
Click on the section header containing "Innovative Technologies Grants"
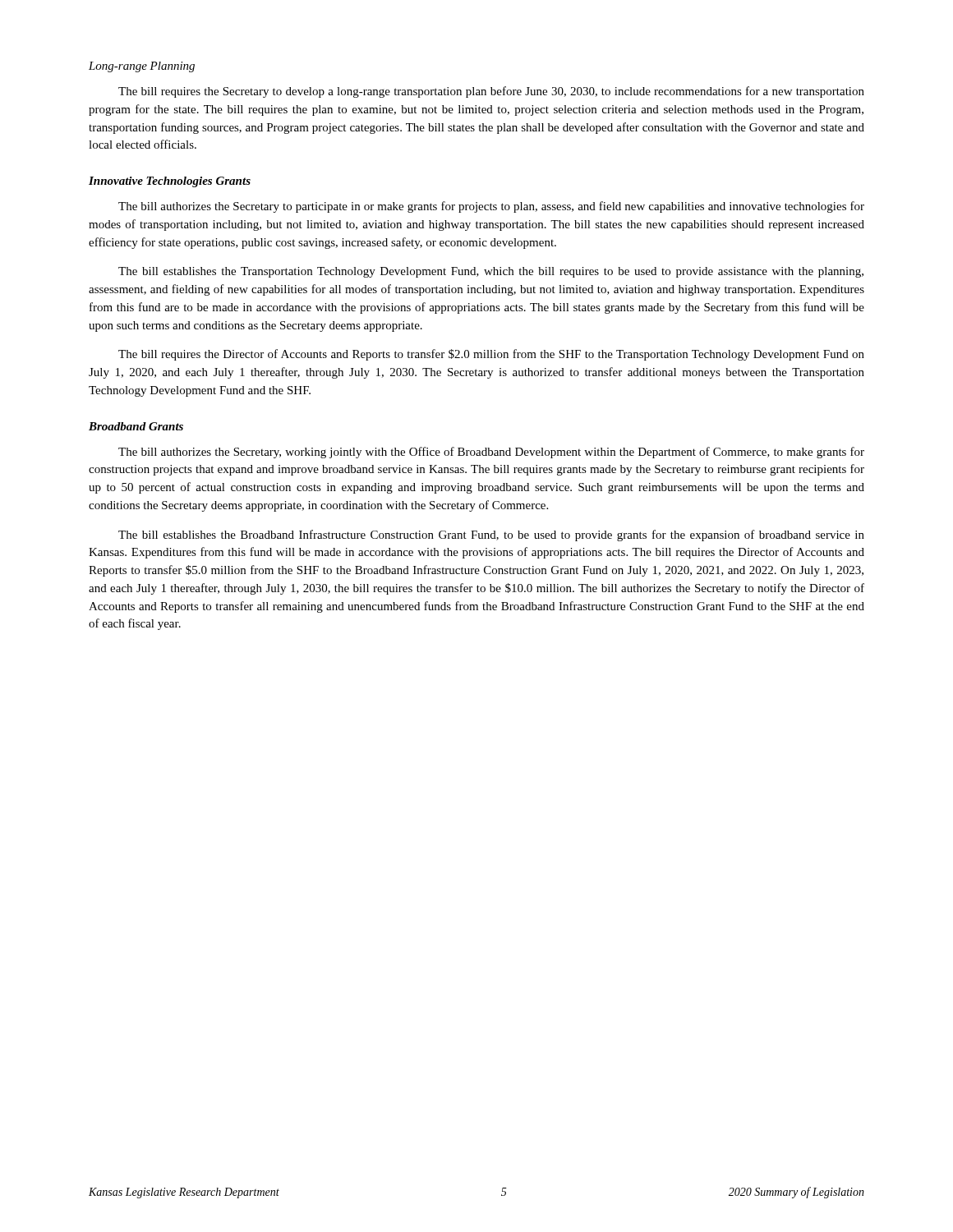[x=170, y=181]
